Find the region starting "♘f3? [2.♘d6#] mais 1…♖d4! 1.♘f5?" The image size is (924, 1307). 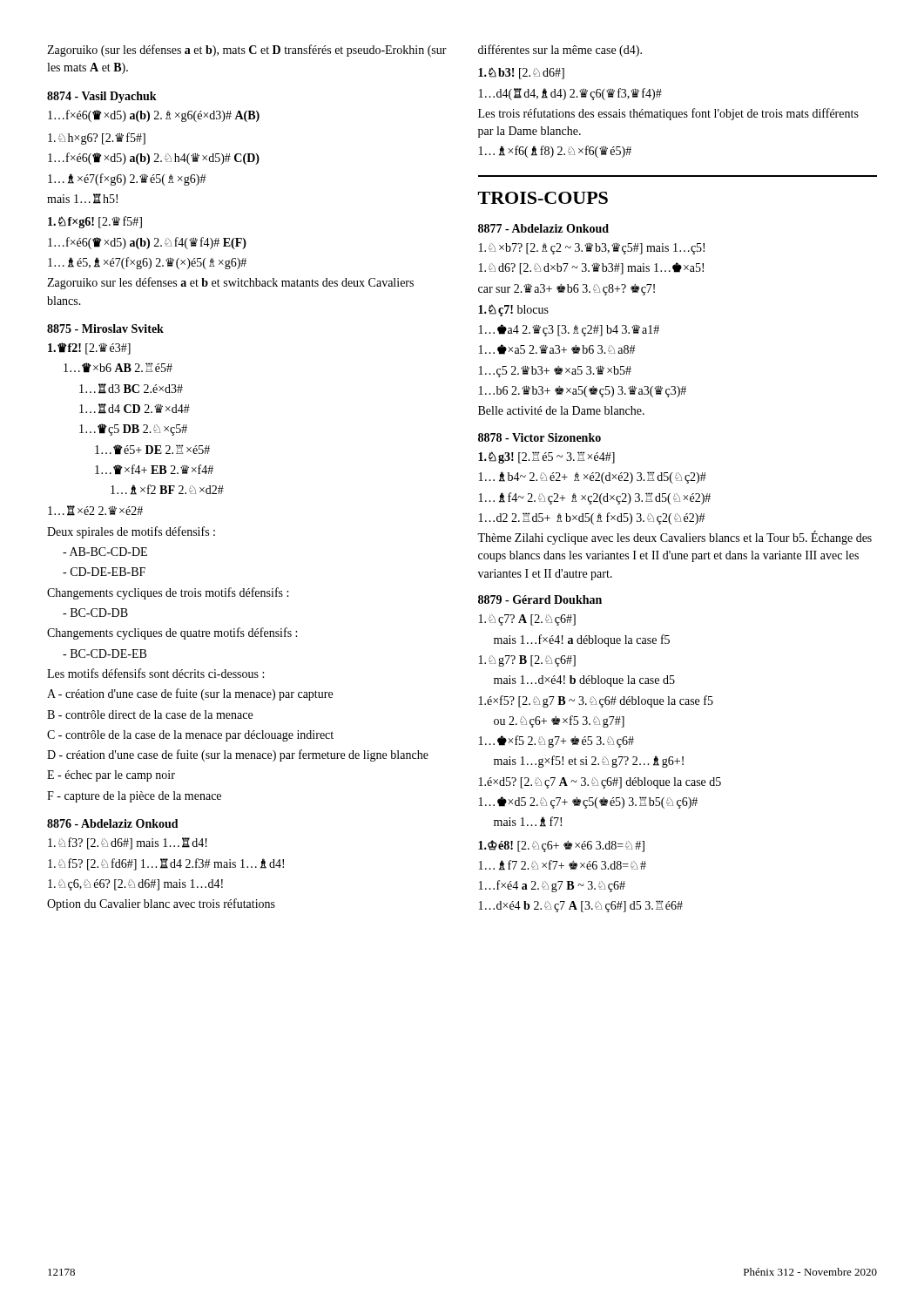coord(247,874)
